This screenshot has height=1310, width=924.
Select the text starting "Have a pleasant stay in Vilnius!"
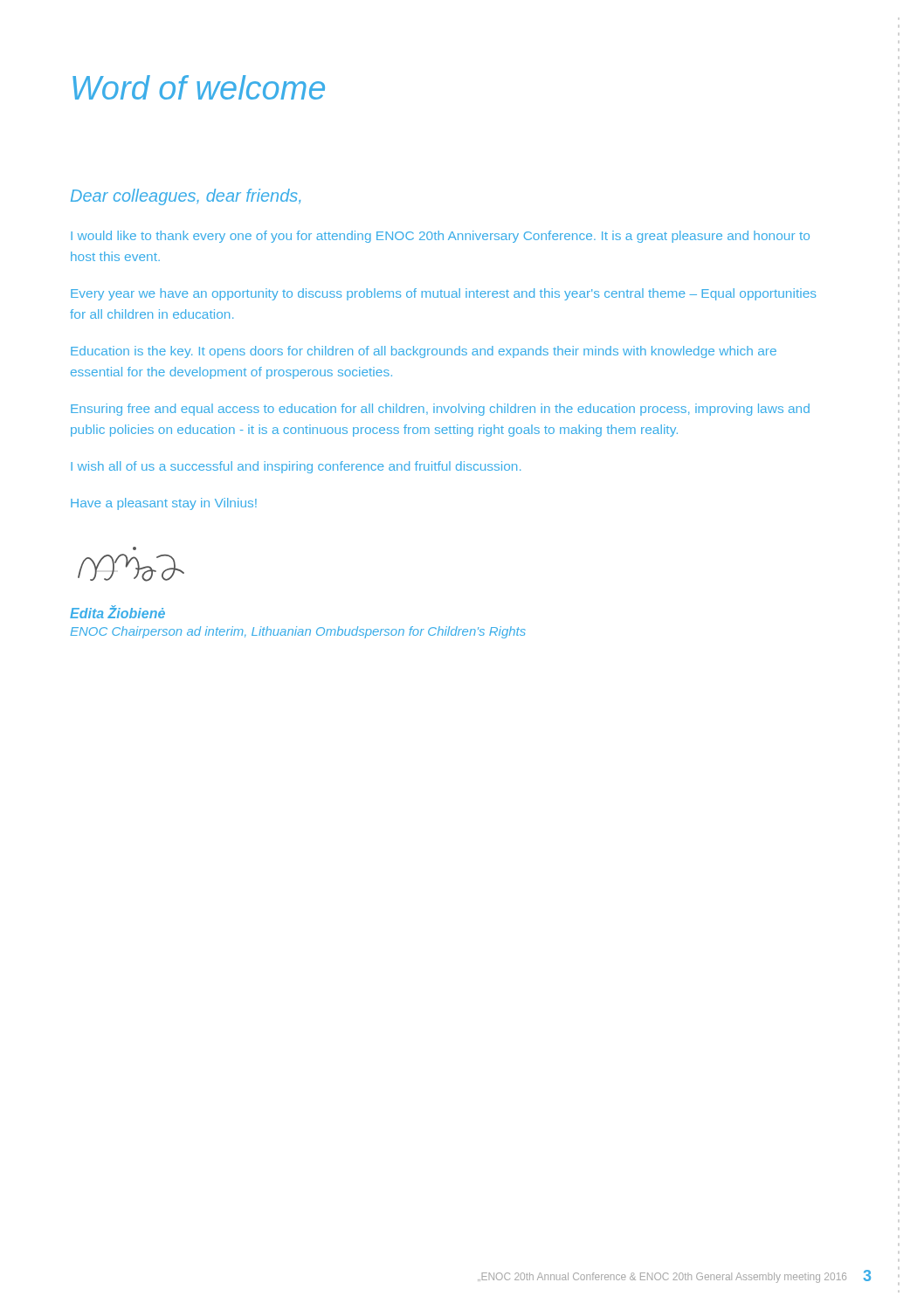(164, 504)
